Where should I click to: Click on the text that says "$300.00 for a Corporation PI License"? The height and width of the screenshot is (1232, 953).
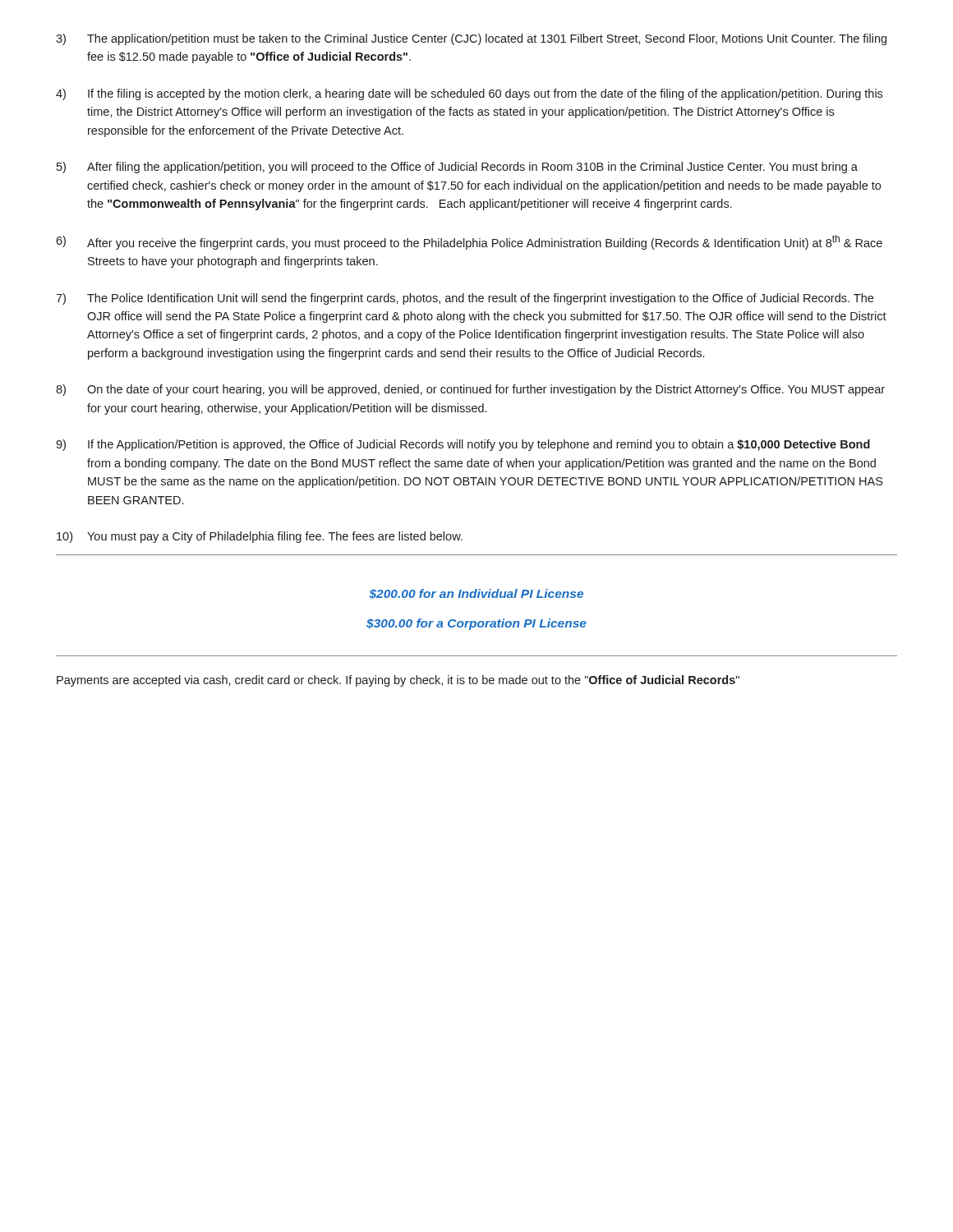coord(476,623)
